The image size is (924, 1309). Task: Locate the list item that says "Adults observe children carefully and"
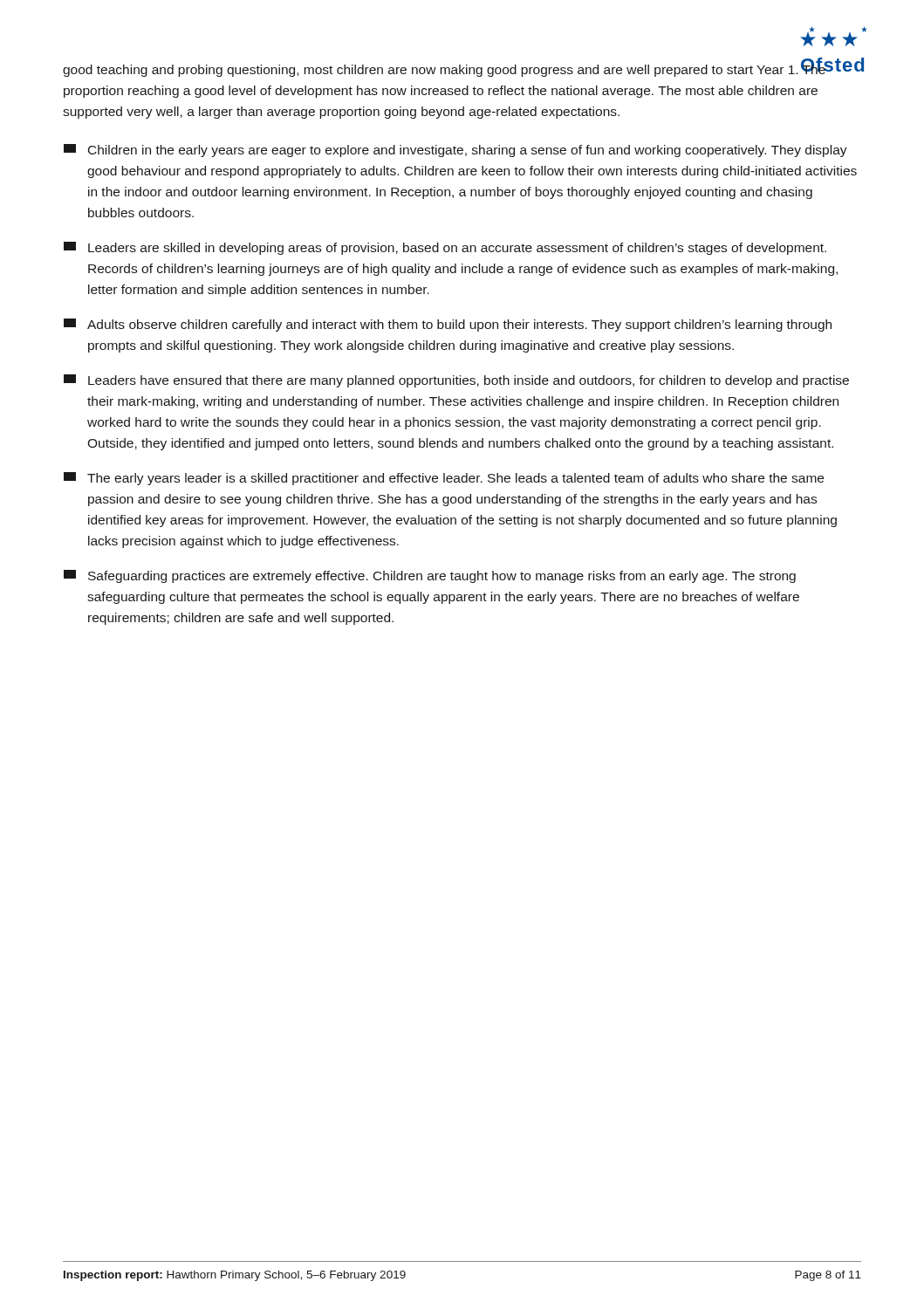tap(462, 335)
